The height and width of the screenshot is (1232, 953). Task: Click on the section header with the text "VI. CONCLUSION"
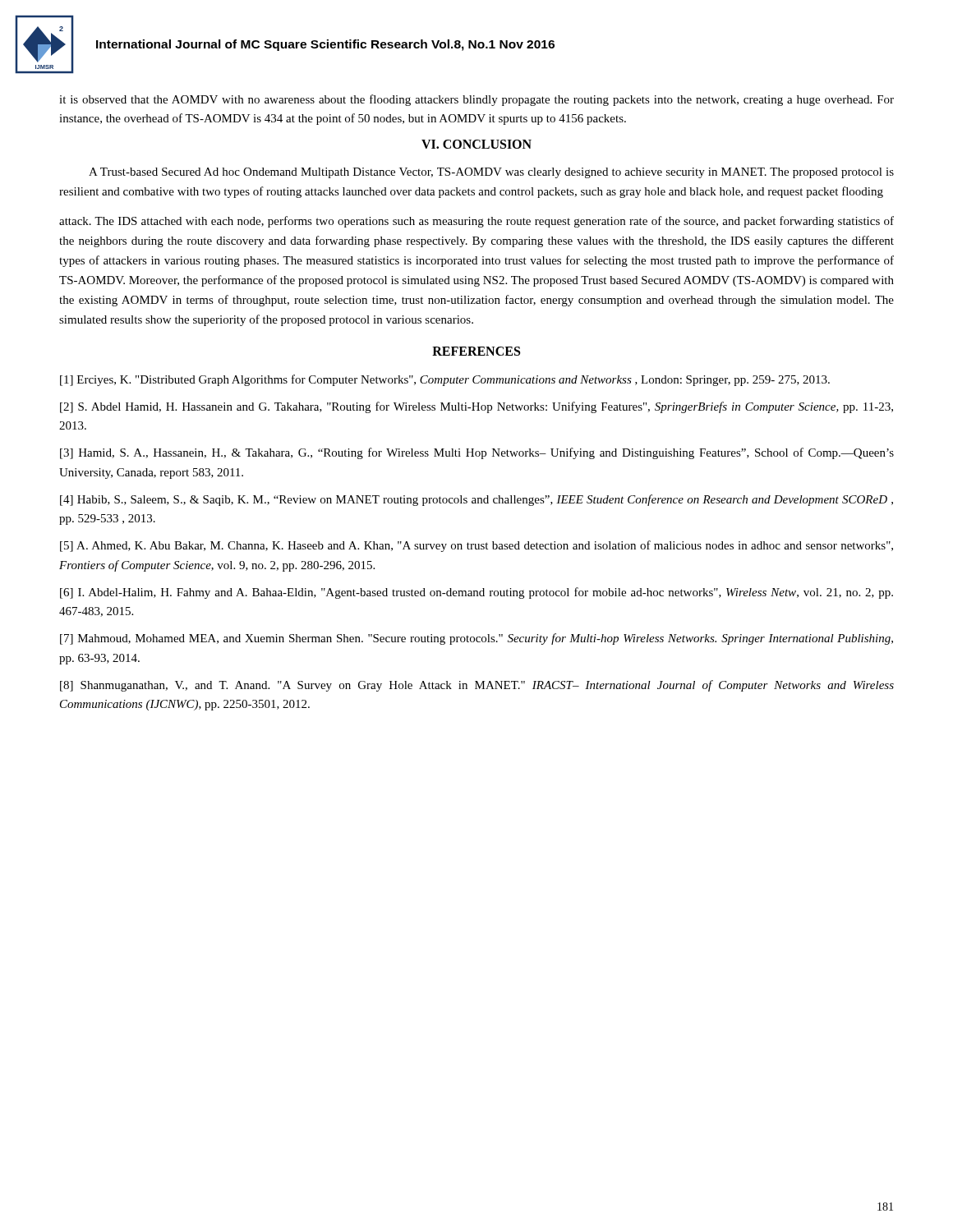click(x=476, y=144)
